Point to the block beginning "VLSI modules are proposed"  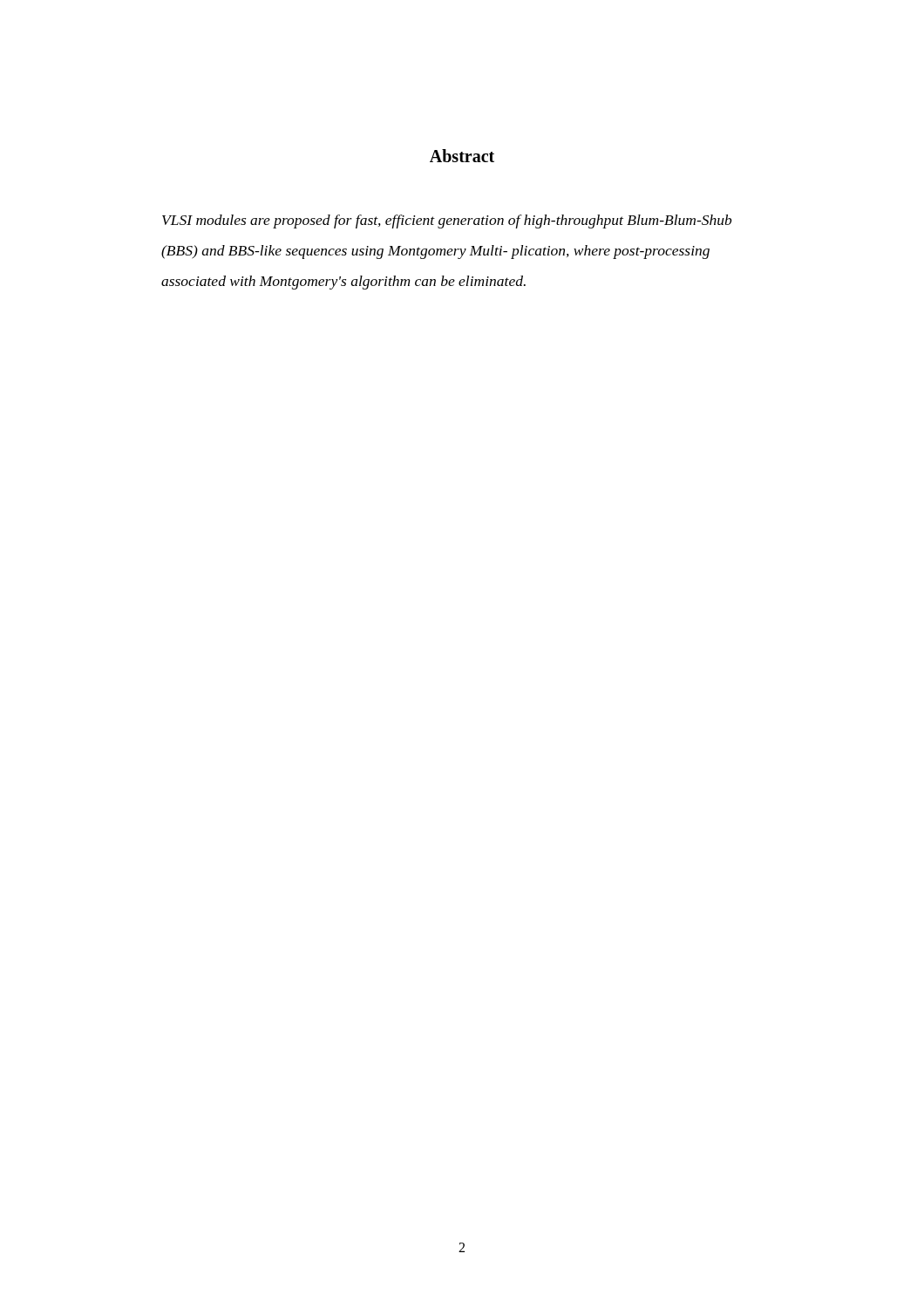coord(462,251)
